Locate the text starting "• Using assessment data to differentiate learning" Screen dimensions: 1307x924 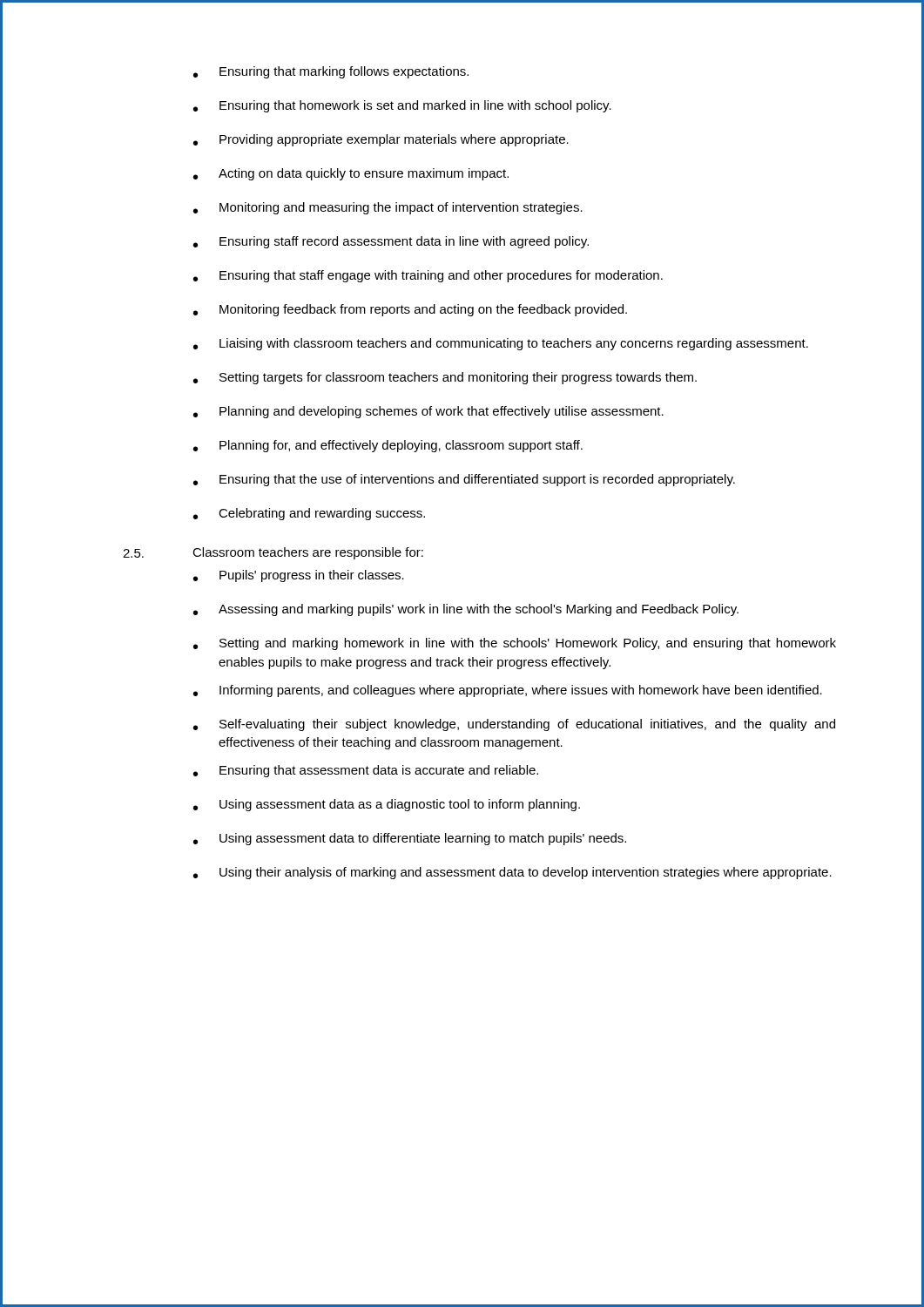coord(514,841)
